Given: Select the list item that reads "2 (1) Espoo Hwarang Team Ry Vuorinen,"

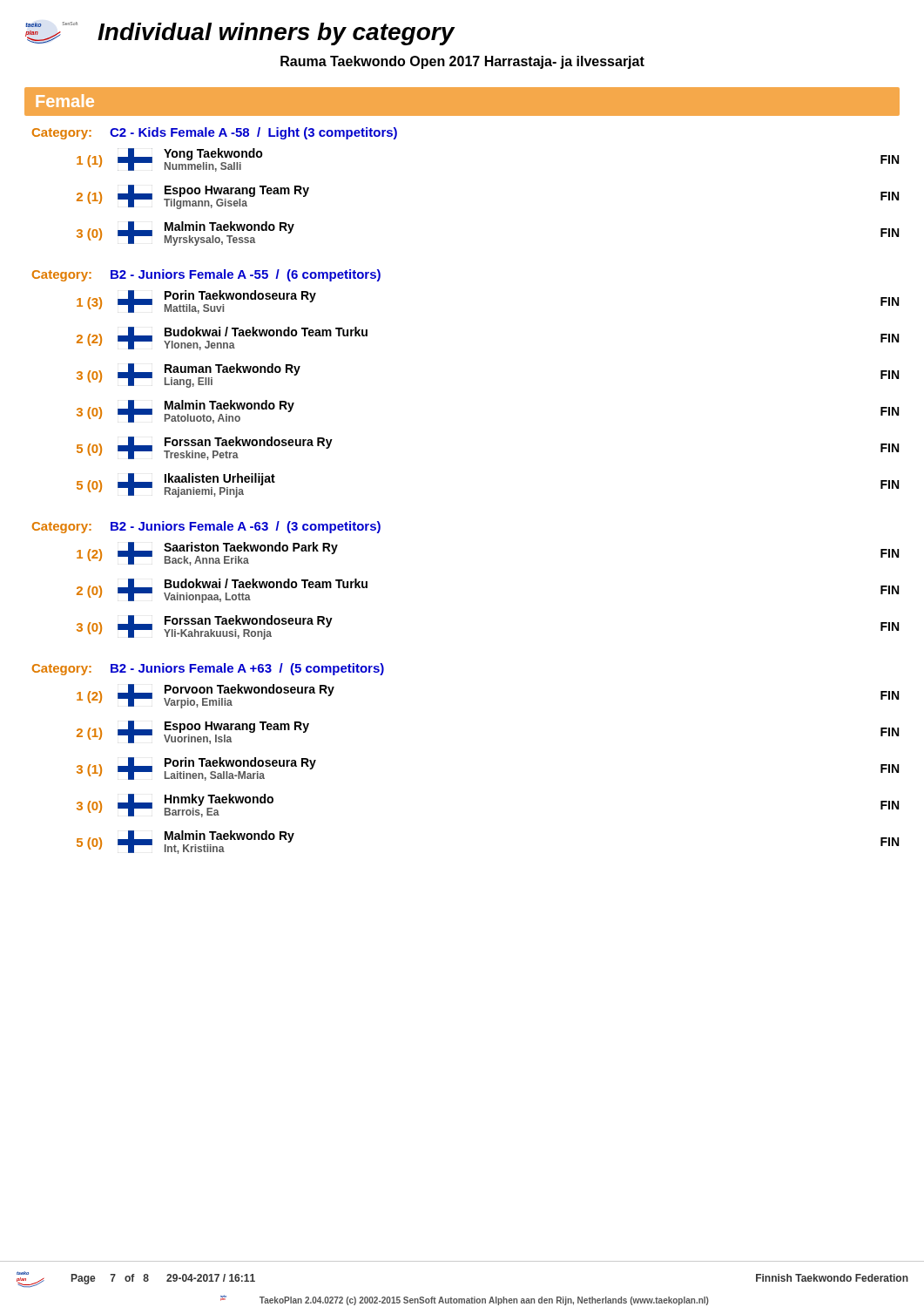Looking at the screenshot, I should (181, 732).
